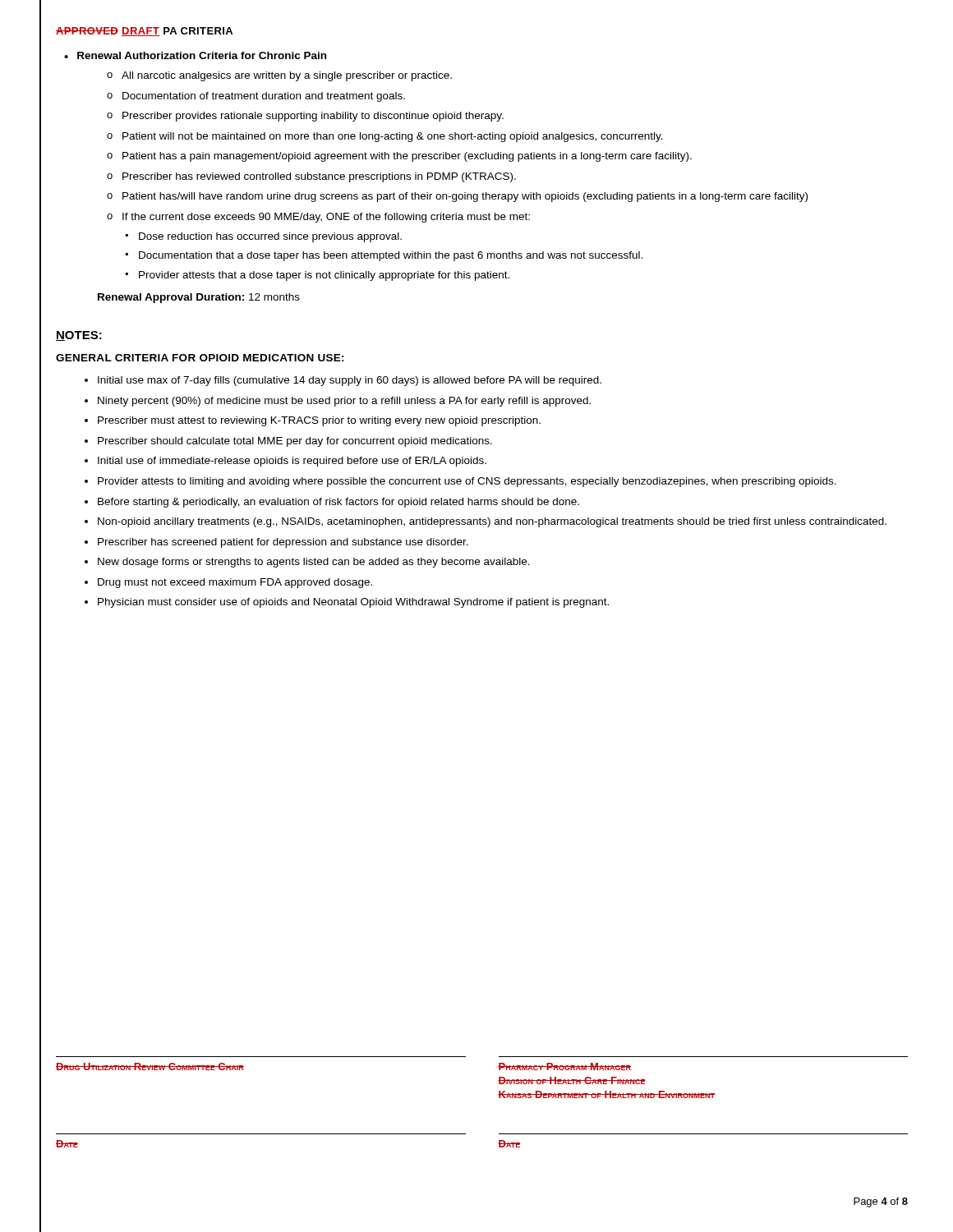Find the text starting "• Renewal Authorization"
This screenshot has width=953, height=1232.
[195, 55]
